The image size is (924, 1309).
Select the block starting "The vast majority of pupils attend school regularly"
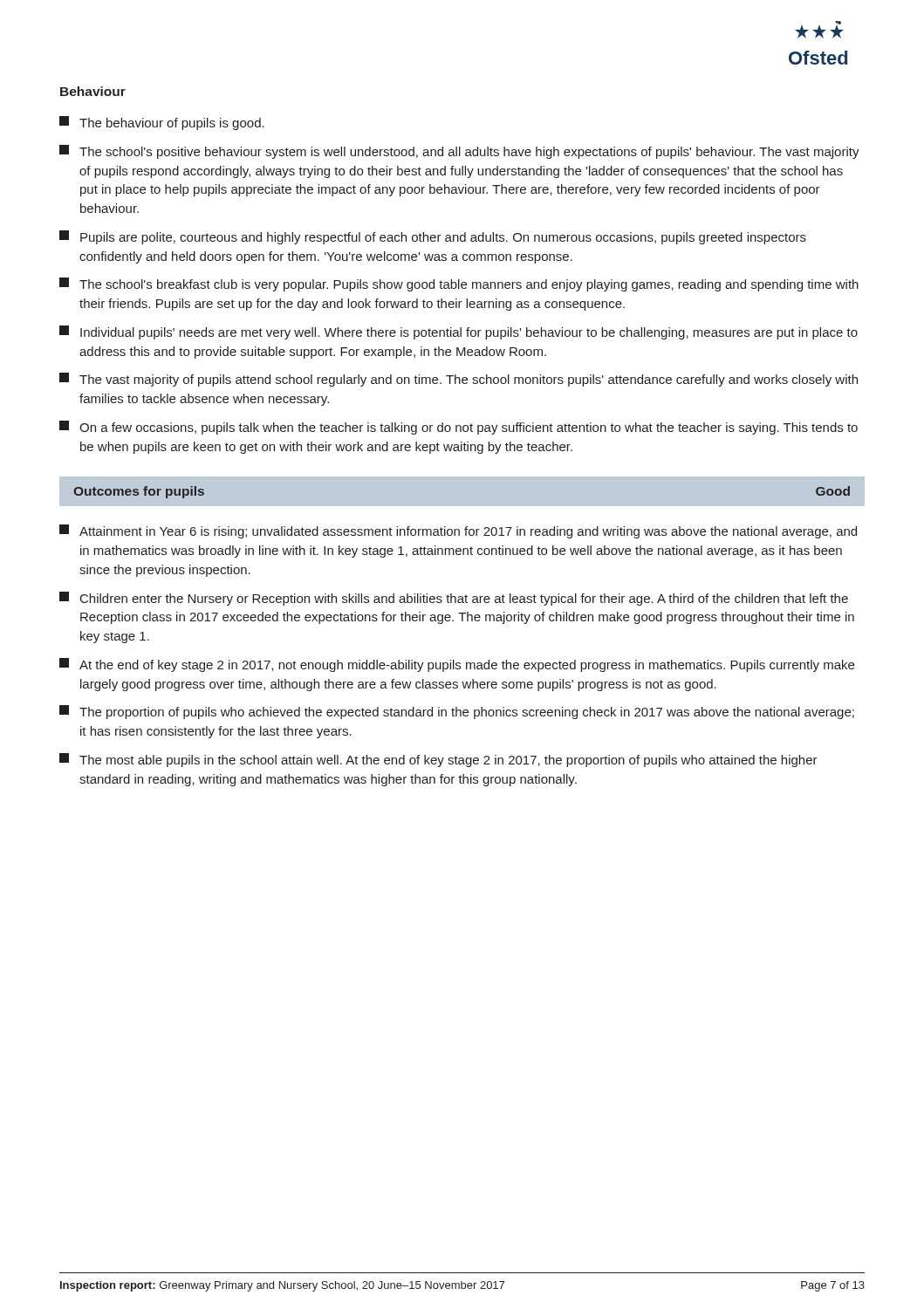pos(462,389)
